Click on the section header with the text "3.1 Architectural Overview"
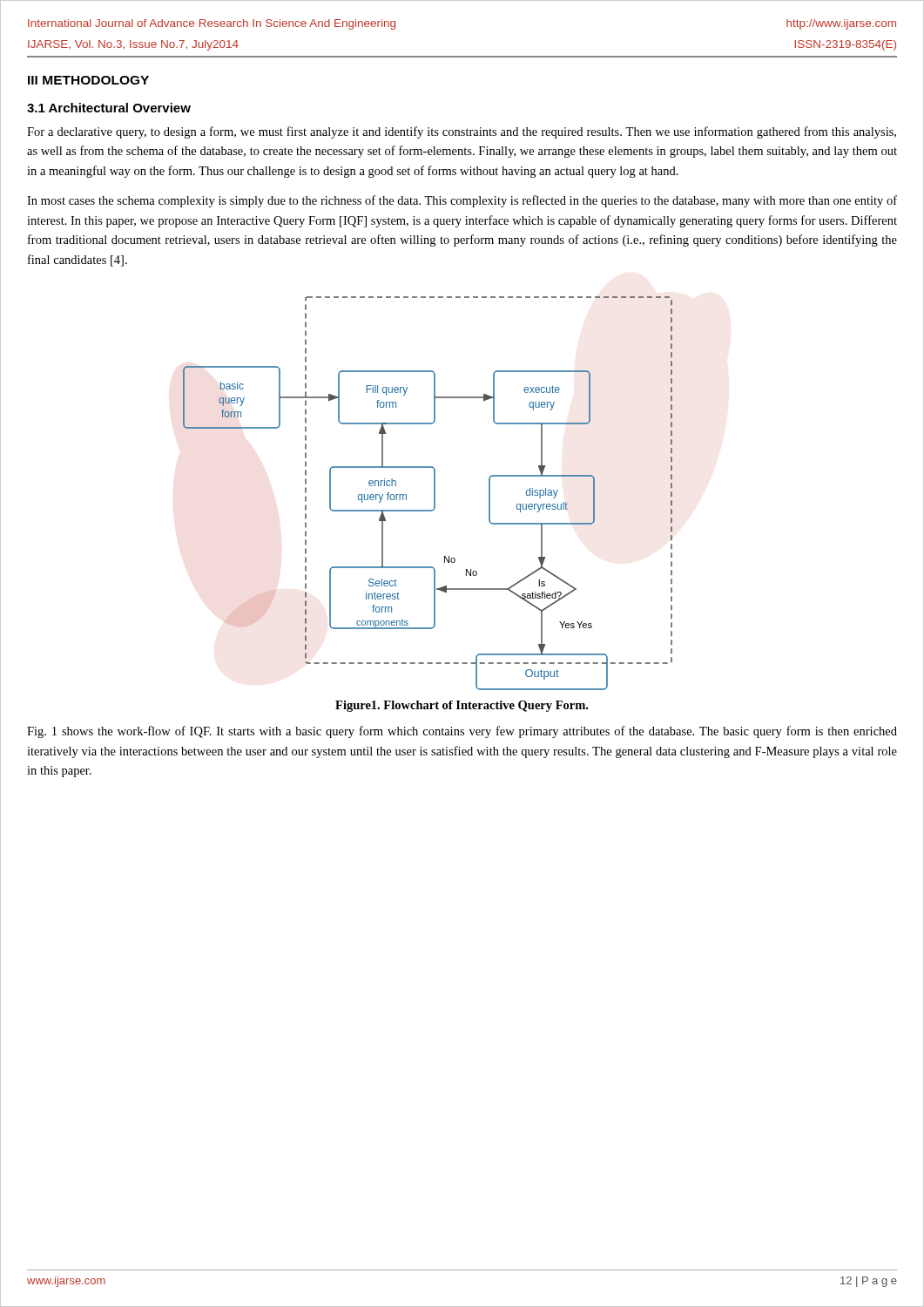This screenshot has width=924, height=1307. pos(109,108)
